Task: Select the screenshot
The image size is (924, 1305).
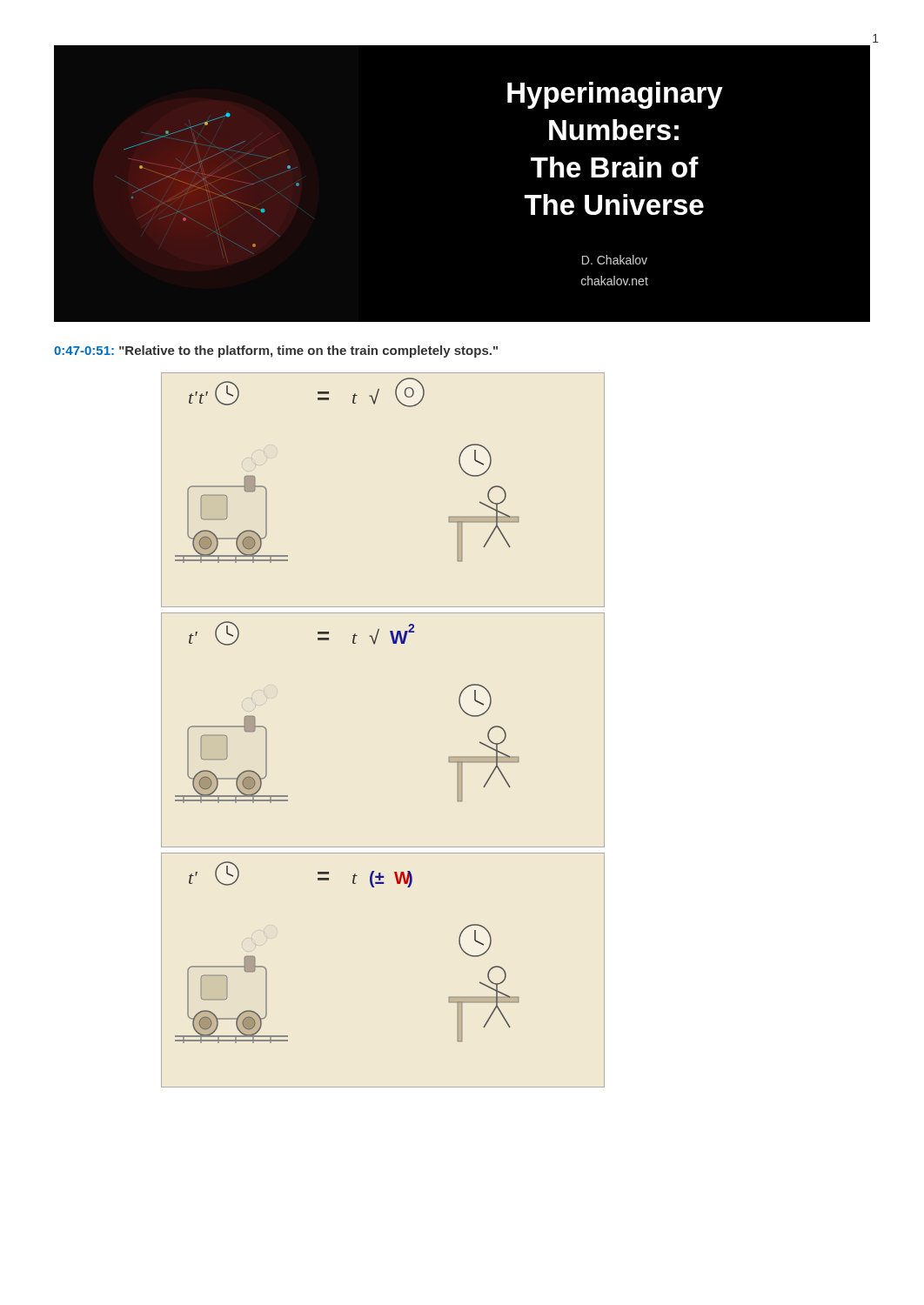Action: pos(462,184)
